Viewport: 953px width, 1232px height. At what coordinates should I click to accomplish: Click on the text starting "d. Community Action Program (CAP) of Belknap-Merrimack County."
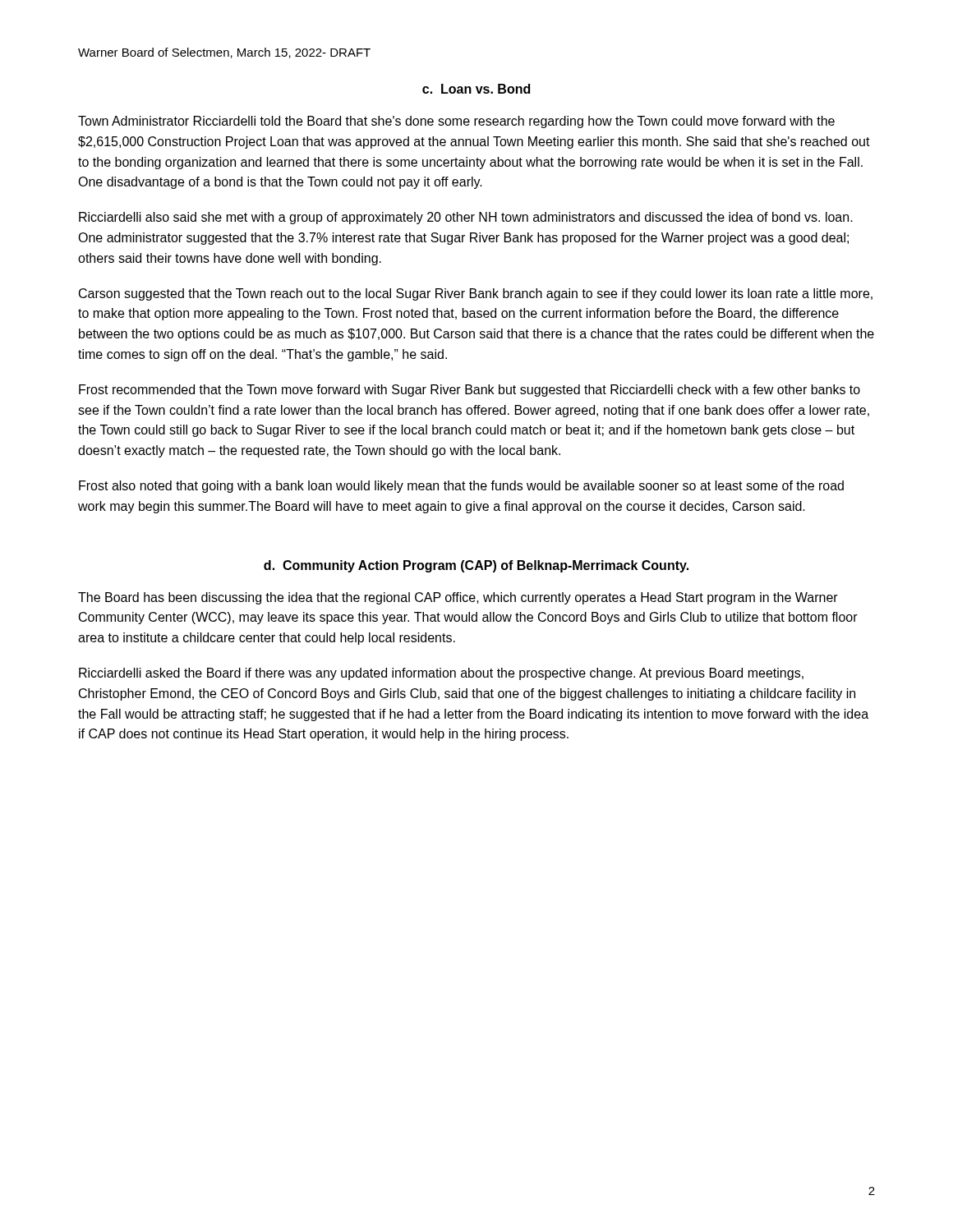pyautogui.click(x=476, y=565)
